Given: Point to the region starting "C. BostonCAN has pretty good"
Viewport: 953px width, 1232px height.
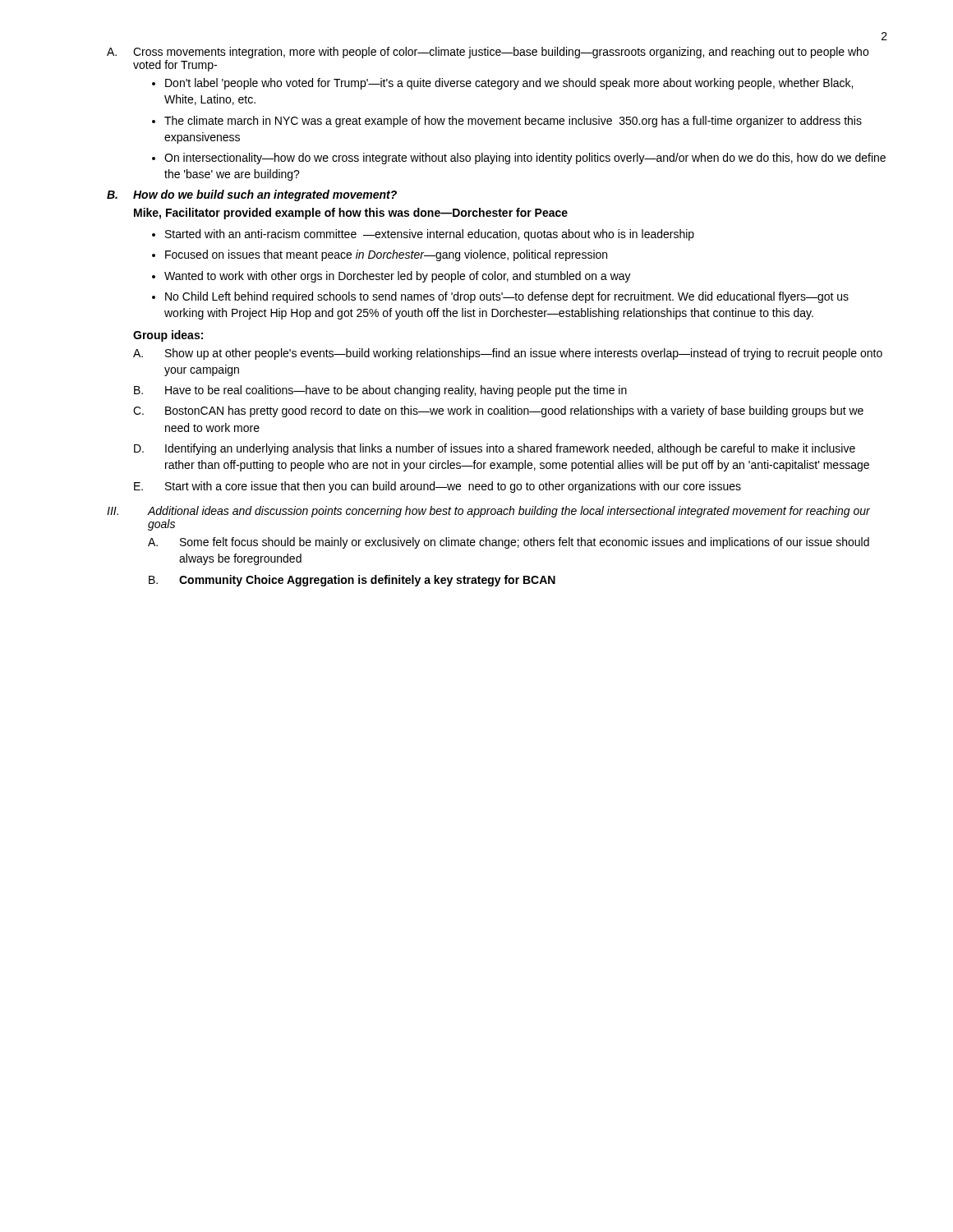Looking at the screenshot, I should [x=510, y=419].
